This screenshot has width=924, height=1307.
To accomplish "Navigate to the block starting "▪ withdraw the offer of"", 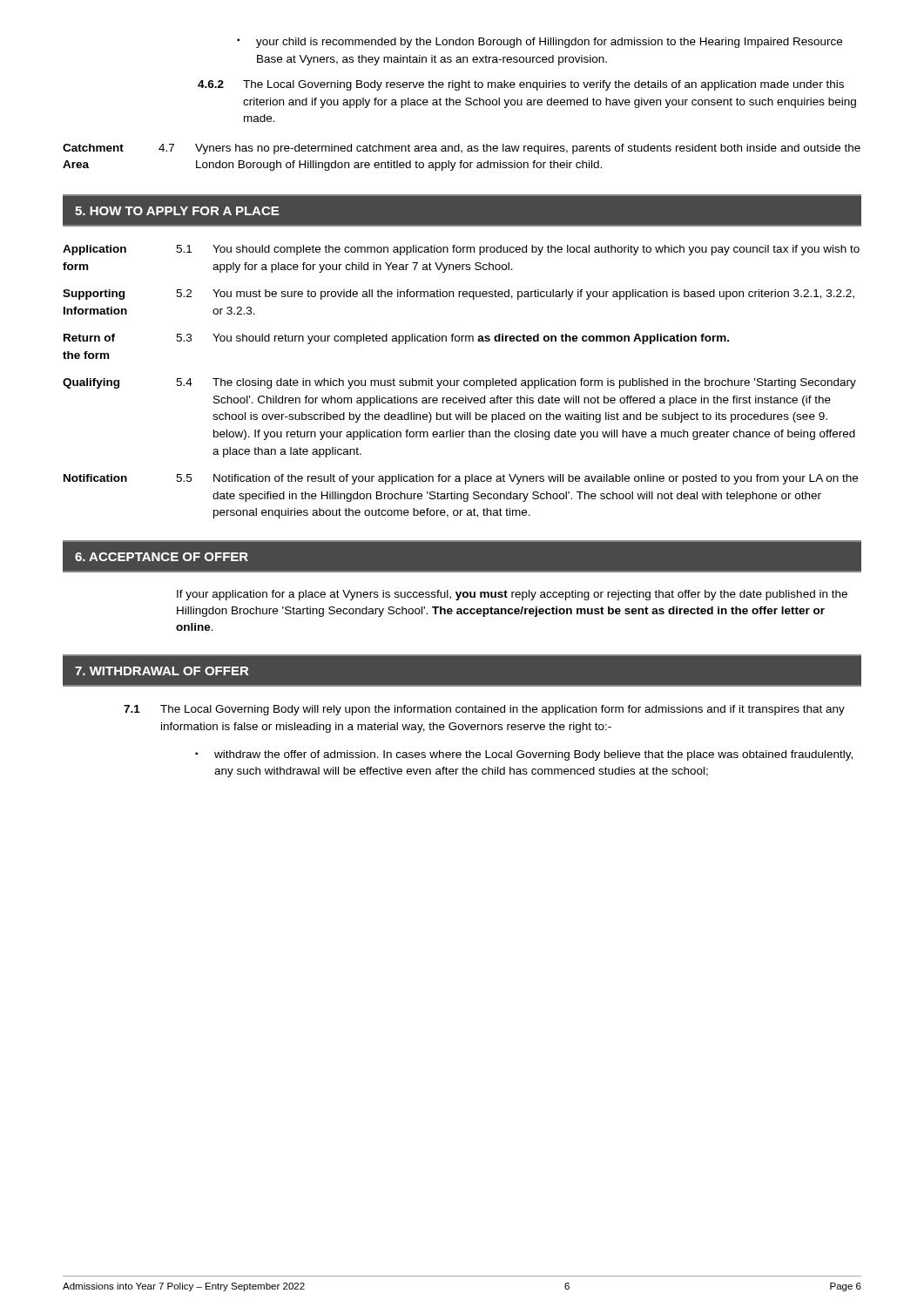I will pos(528,763).
